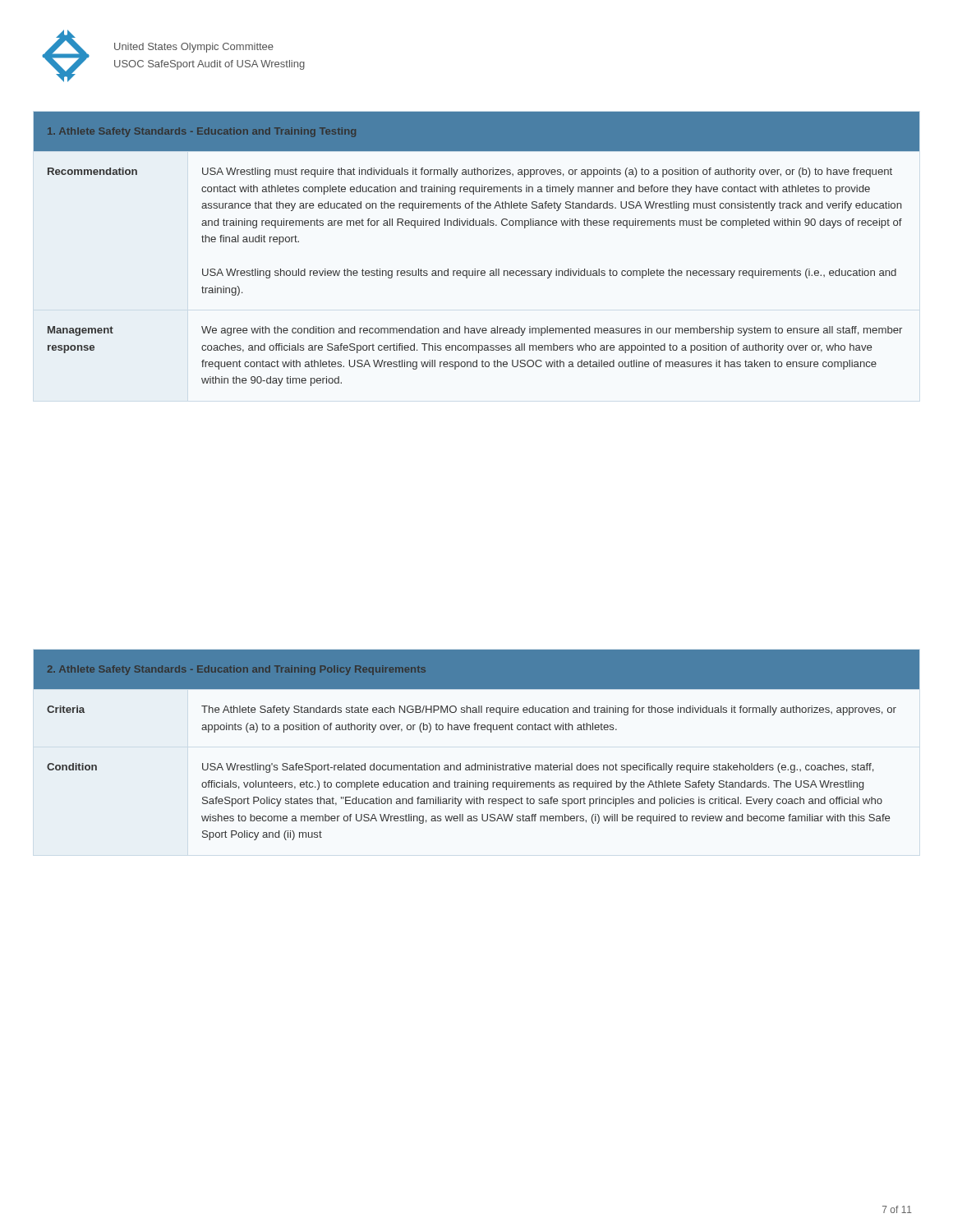Select the text block that reads "We agree with the condition and recommendation and"

(552, 355)
